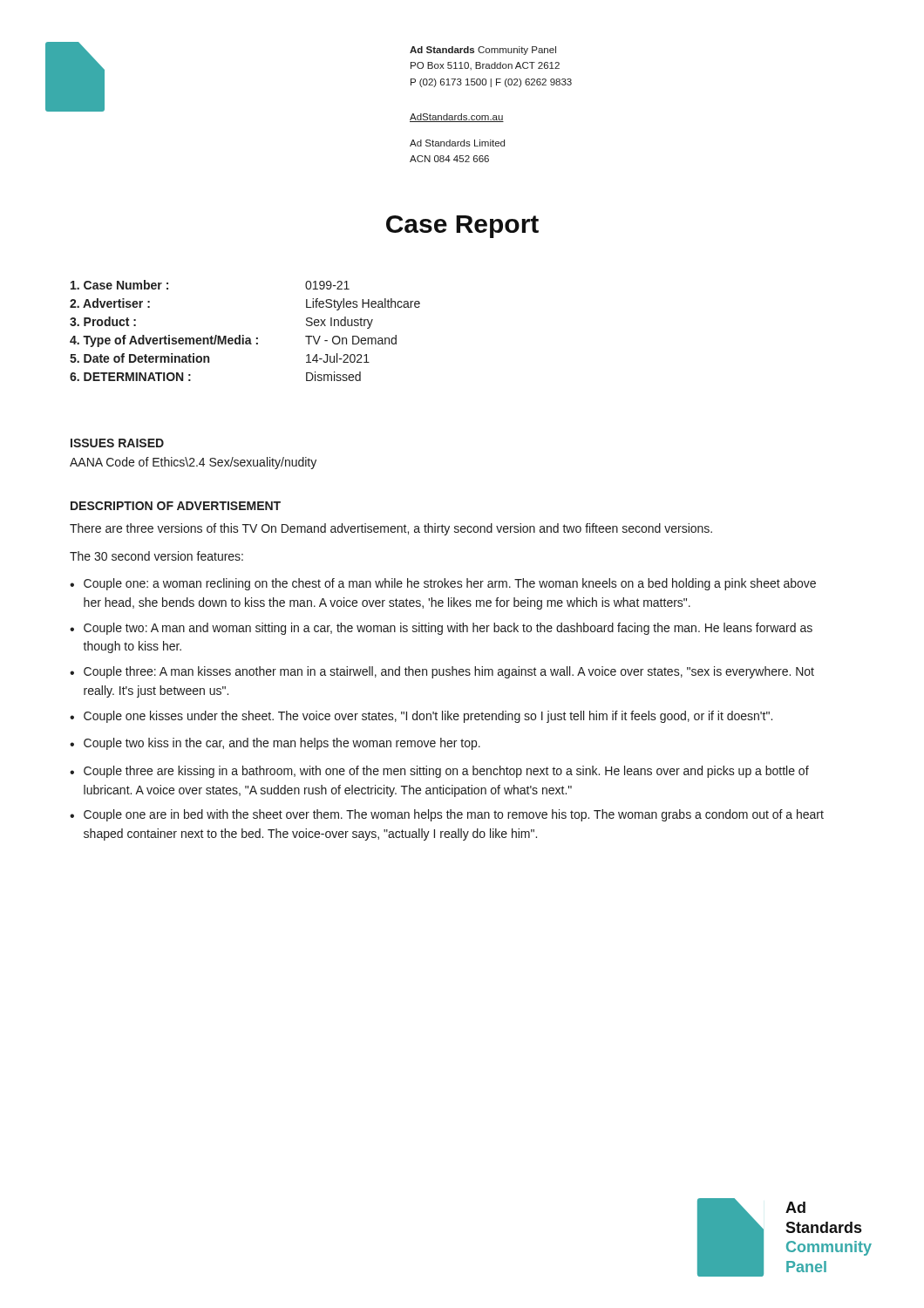The height and width of the screenshot is (1308, 924).
Task: Navigate to the text starting "There are three versions of this TV On"
Action: point(391,528)
